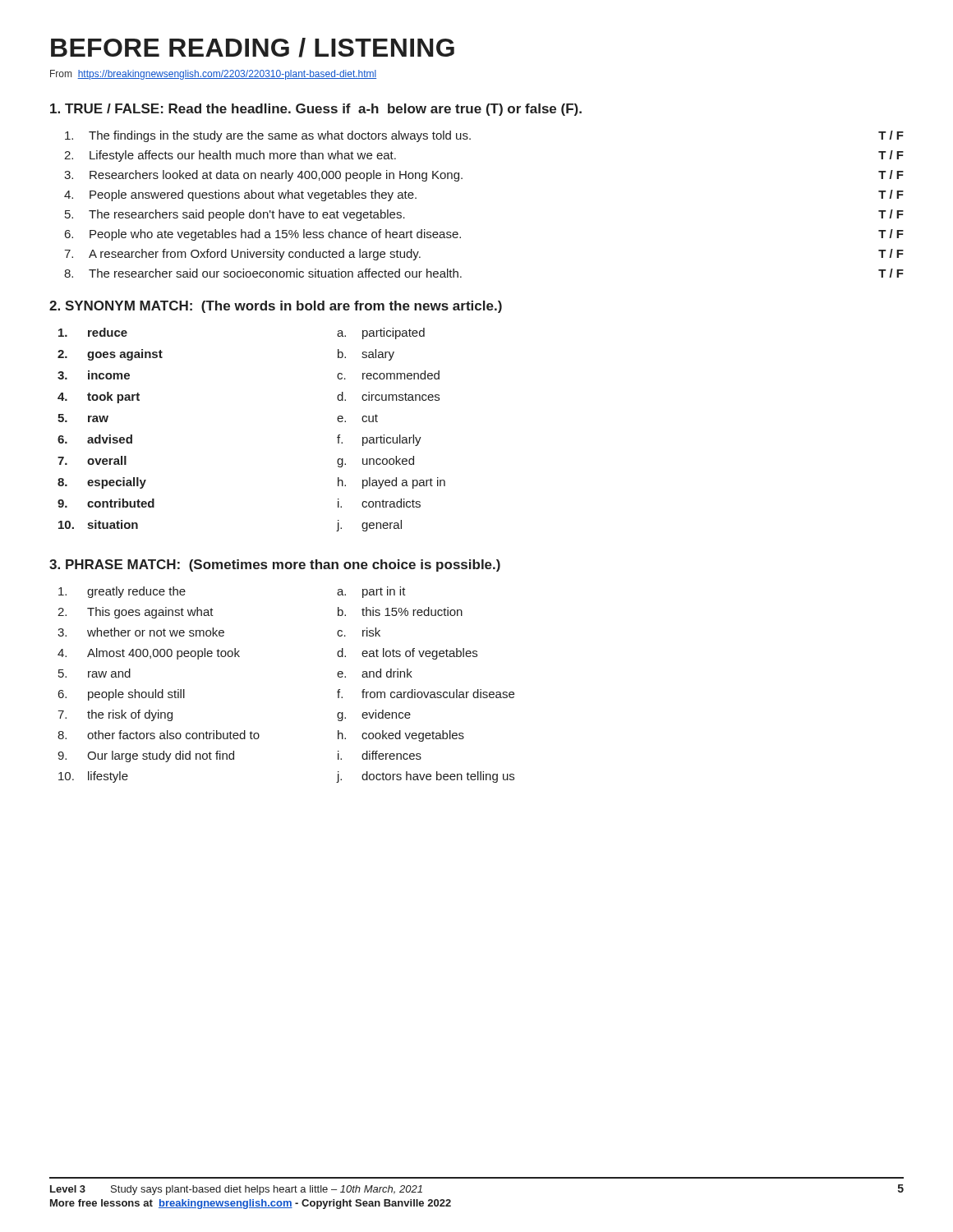Find the list item that reads "5. The researchers said people"

pos(250,215)
